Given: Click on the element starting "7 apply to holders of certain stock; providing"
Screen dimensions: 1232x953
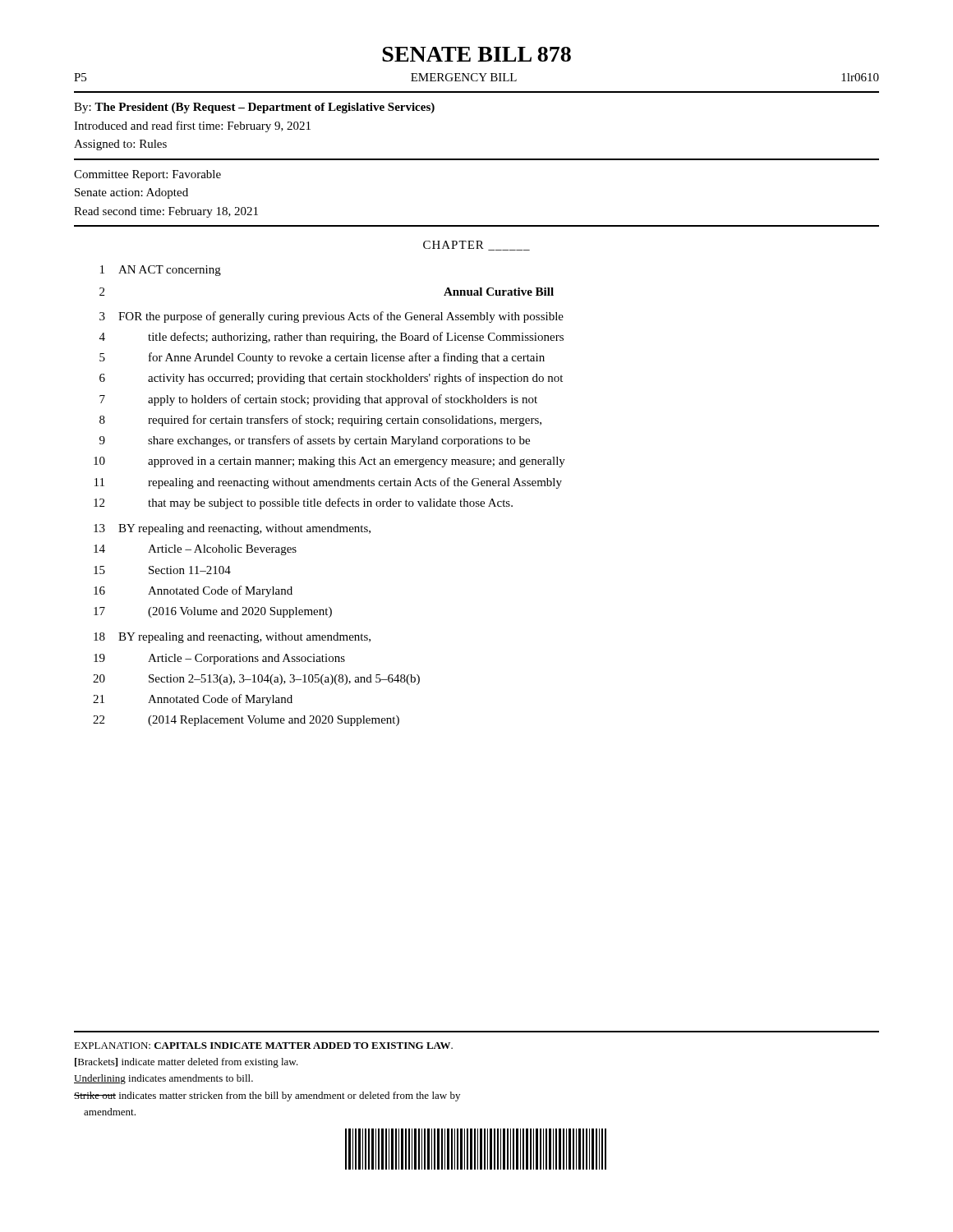Looking at the screenshot, I should tap(476, 399).
